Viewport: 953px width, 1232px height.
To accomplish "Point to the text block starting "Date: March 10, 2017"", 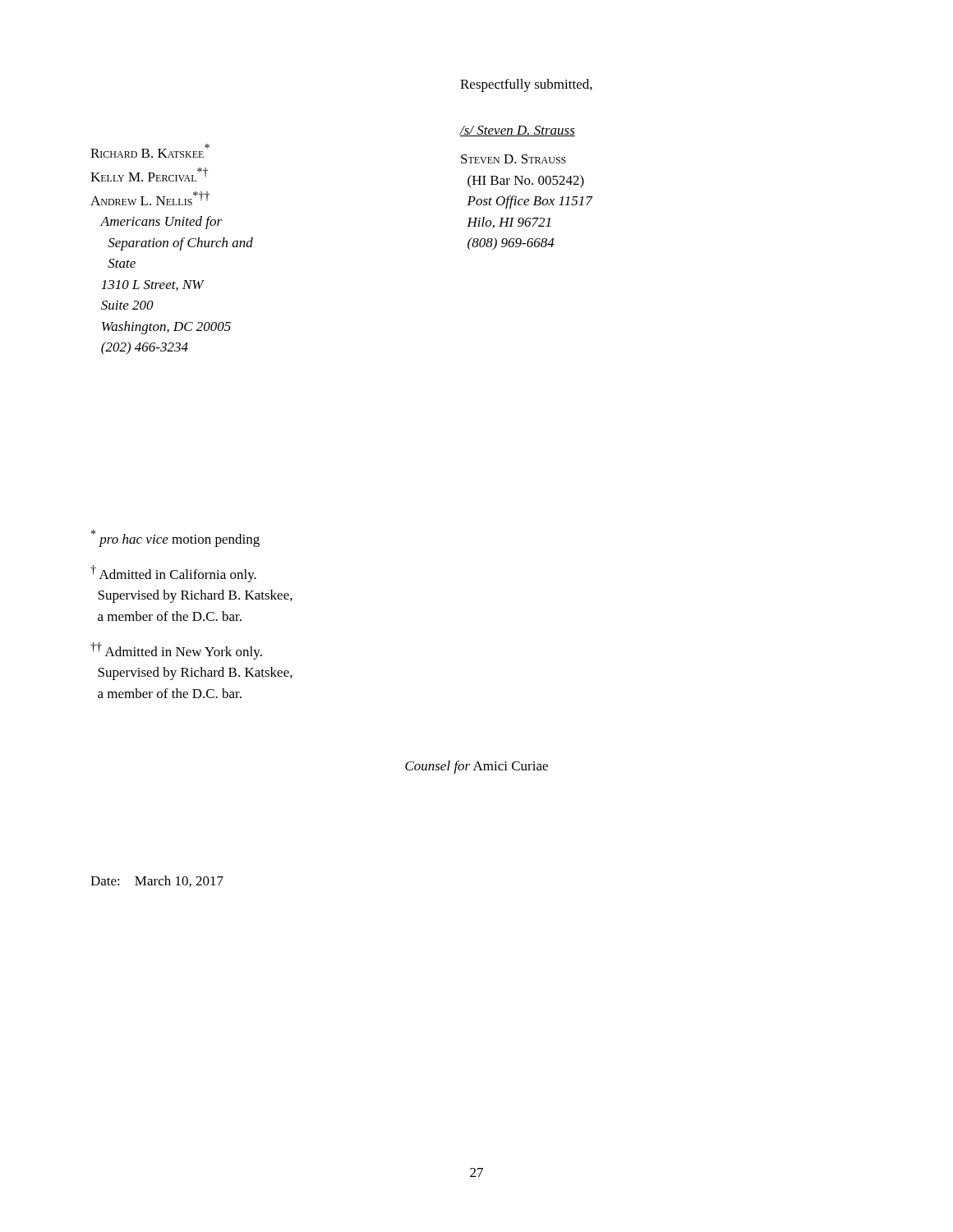I will [x=157, y=881].
